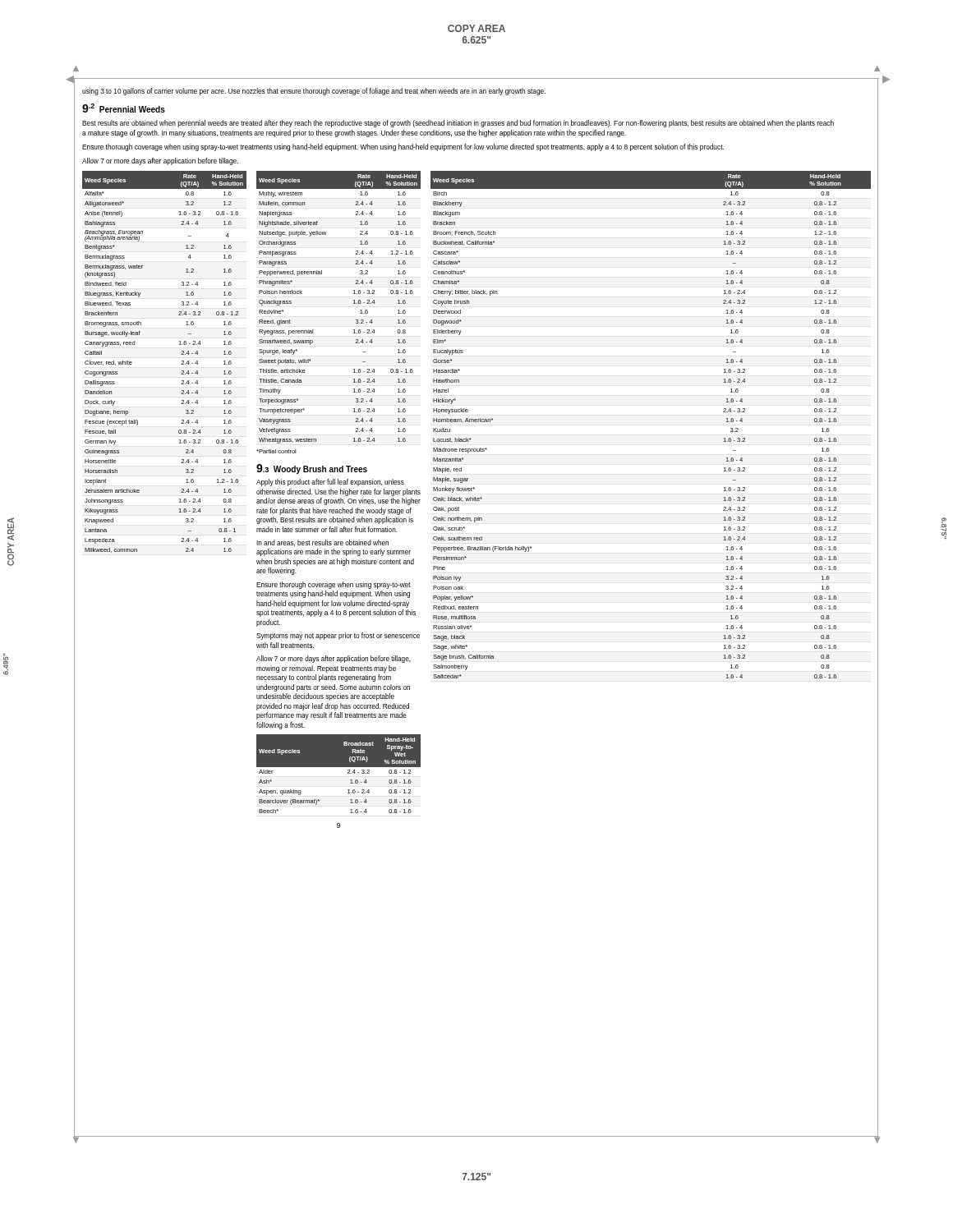Select the element starting "In and areas, best"
Viewport: 953px width, 1232px height.
(335, 557)
